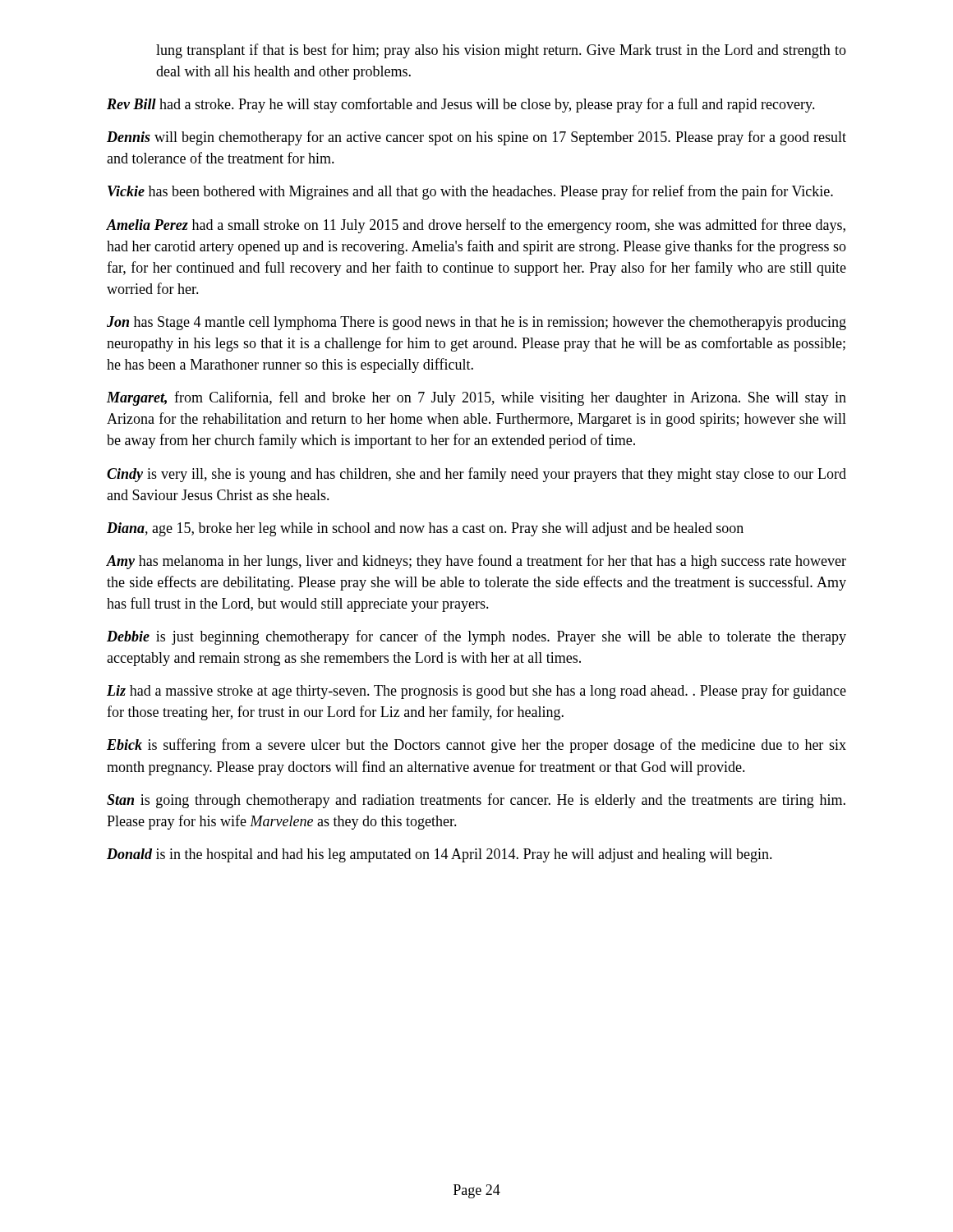Image resolution: width=953 pixels, height=1232 pixels.
Task: Navigate to the element starting "lung transplant if that is best for him;"
Action: click(501, 61)
